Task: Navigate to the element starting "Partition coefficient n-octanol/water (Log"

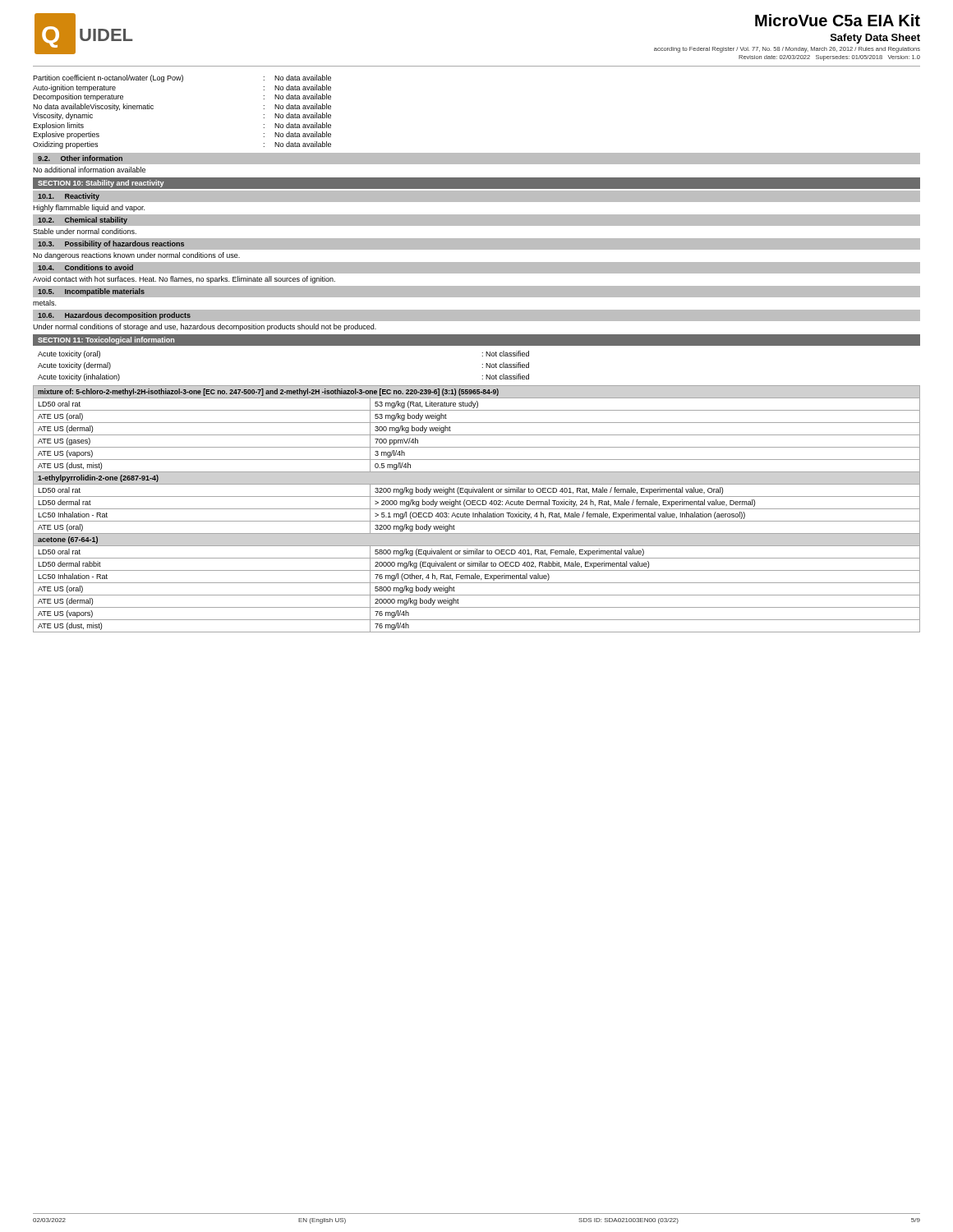Action: pyautogui.click(x=182, y=78)
